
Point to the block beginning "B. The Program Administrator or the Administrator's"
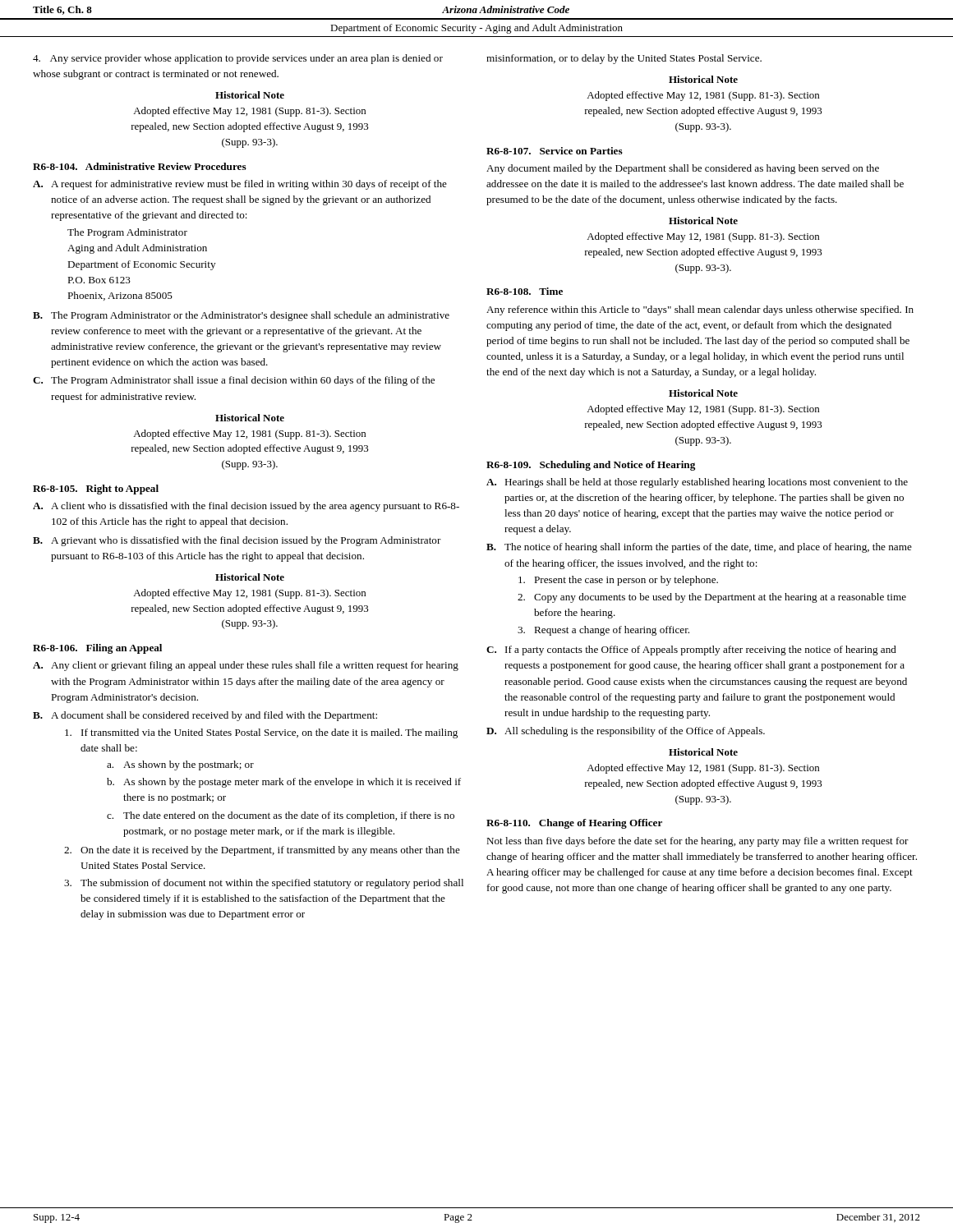(250, 339)
